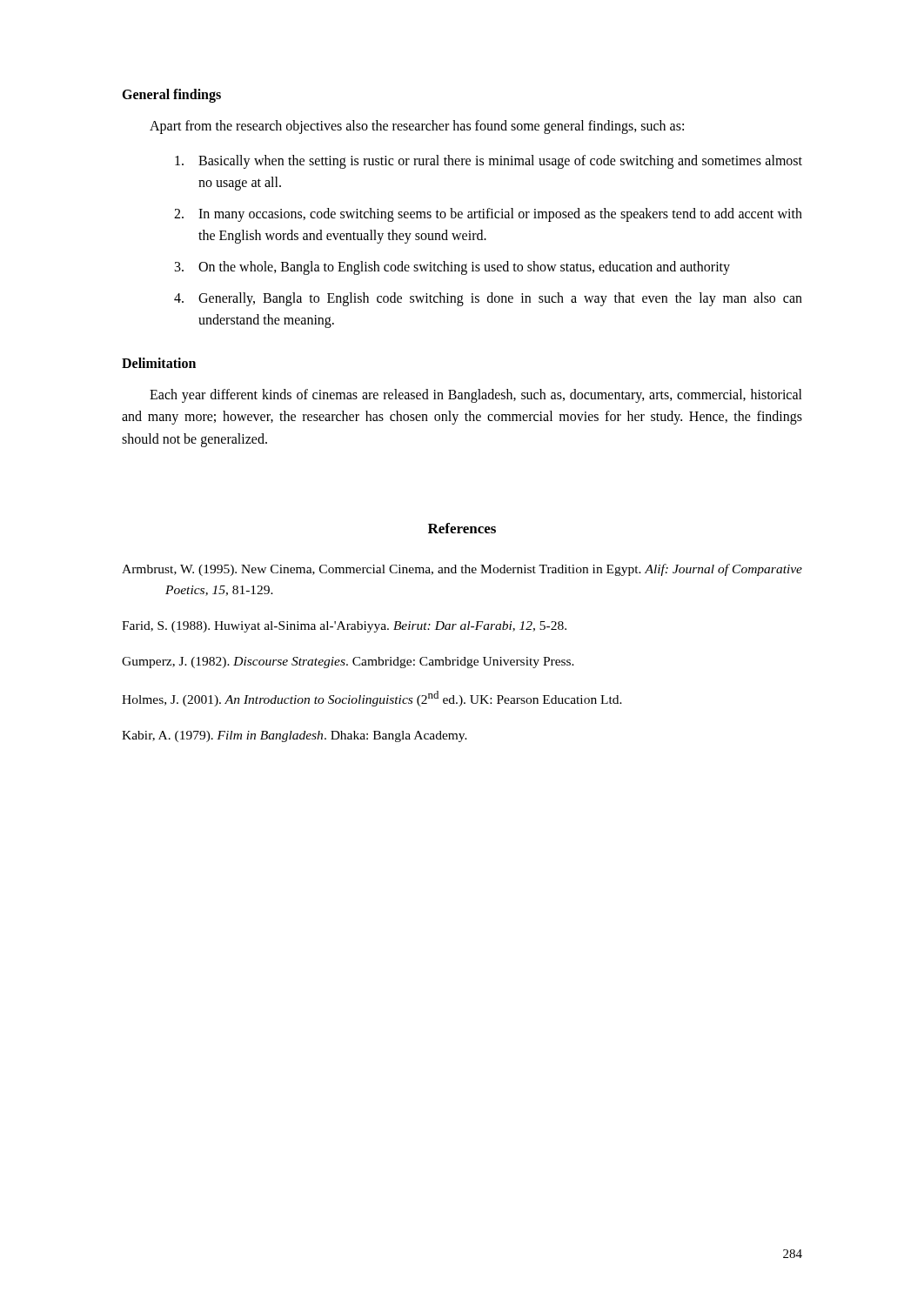Select the text block with the text "Holmes, J. (2001). An Introduction to"
This screenshot has width=924, height=1305.
372,697
